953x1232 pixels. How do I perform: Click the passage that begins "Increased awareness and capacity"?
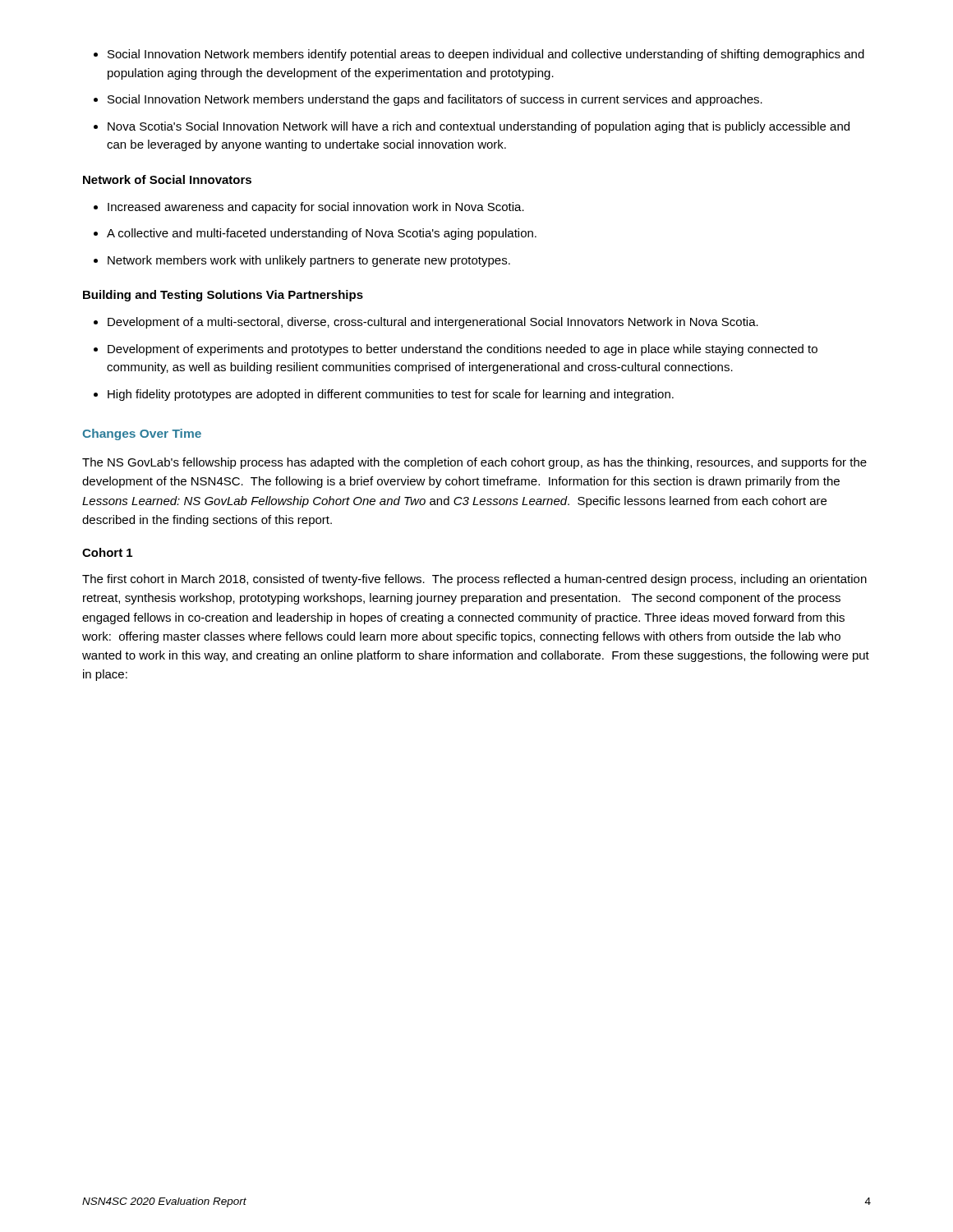coord(316,206)
